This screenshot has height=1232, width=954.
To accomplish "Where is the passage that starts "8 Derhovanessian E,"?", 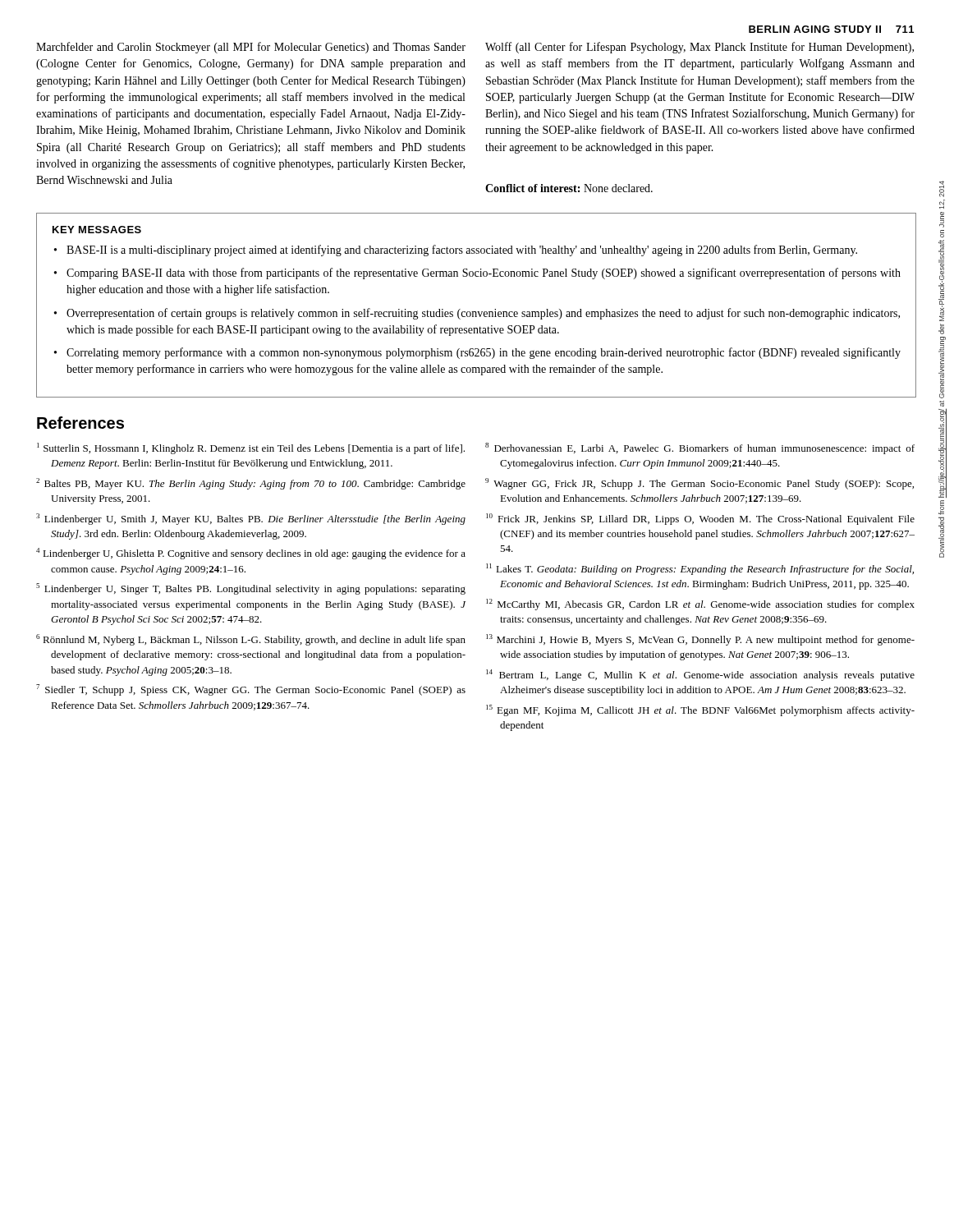I will (x=700, y=455).
